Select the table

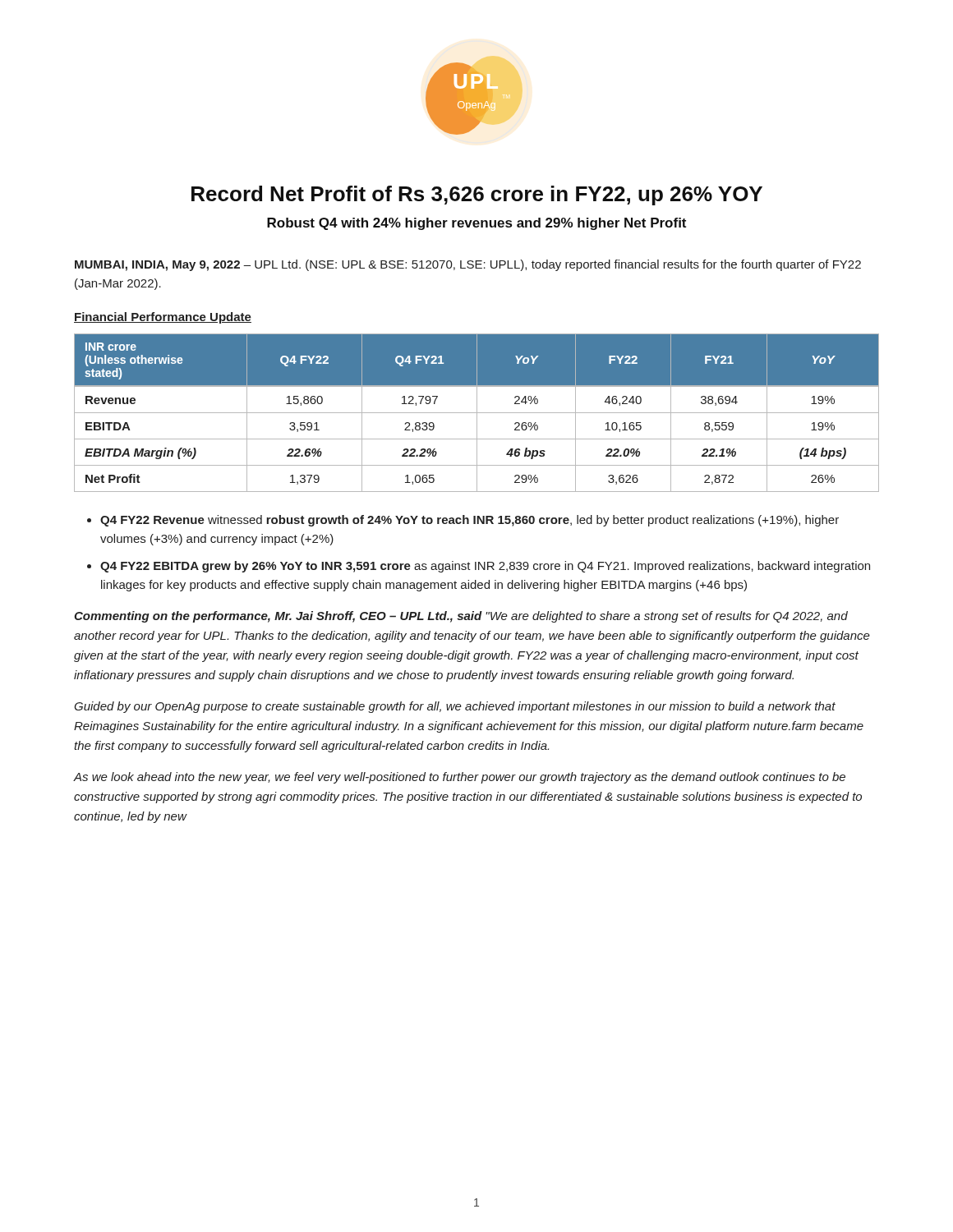476,412
